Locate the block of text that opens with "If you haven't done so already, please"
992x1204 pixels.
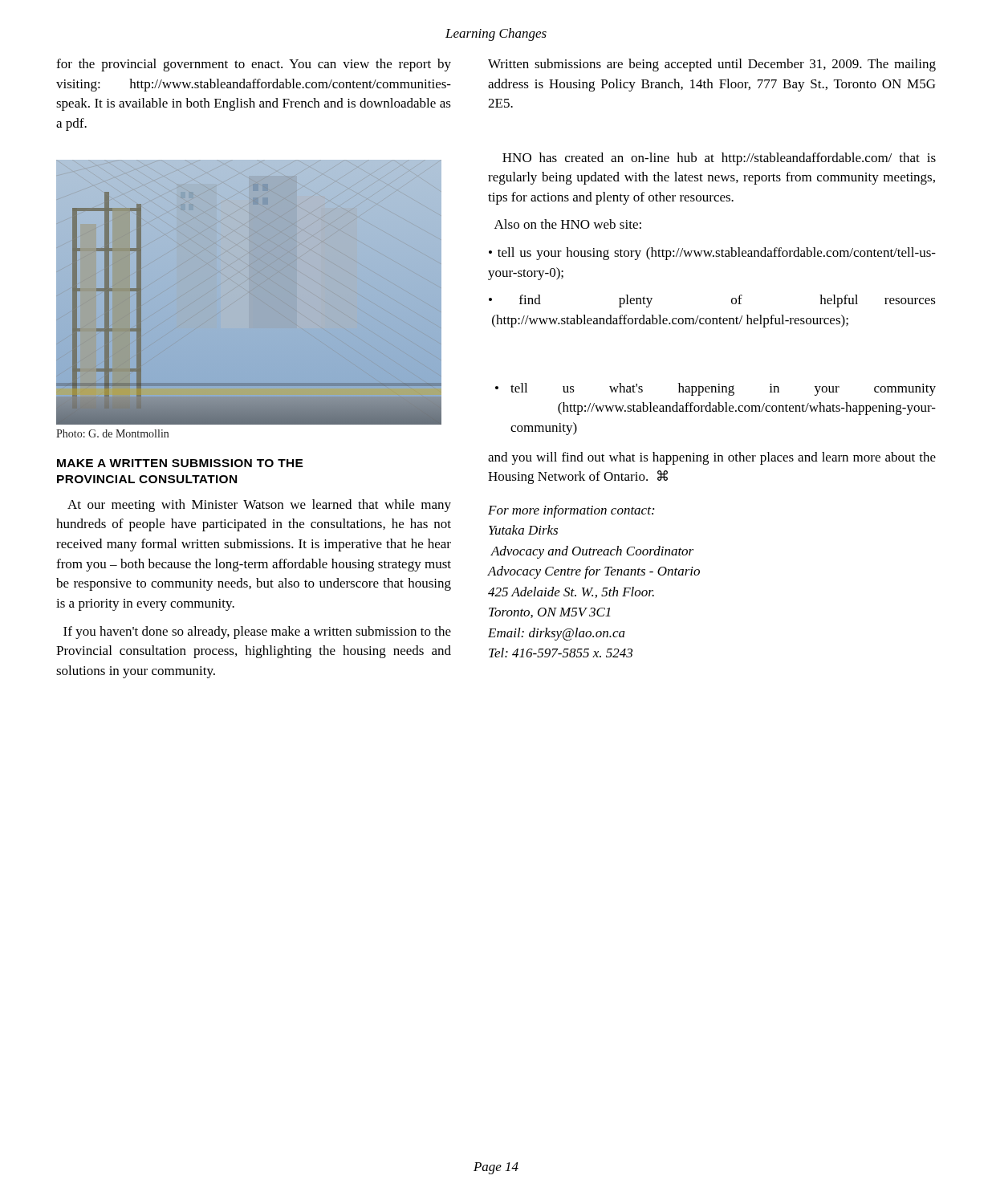254,651
